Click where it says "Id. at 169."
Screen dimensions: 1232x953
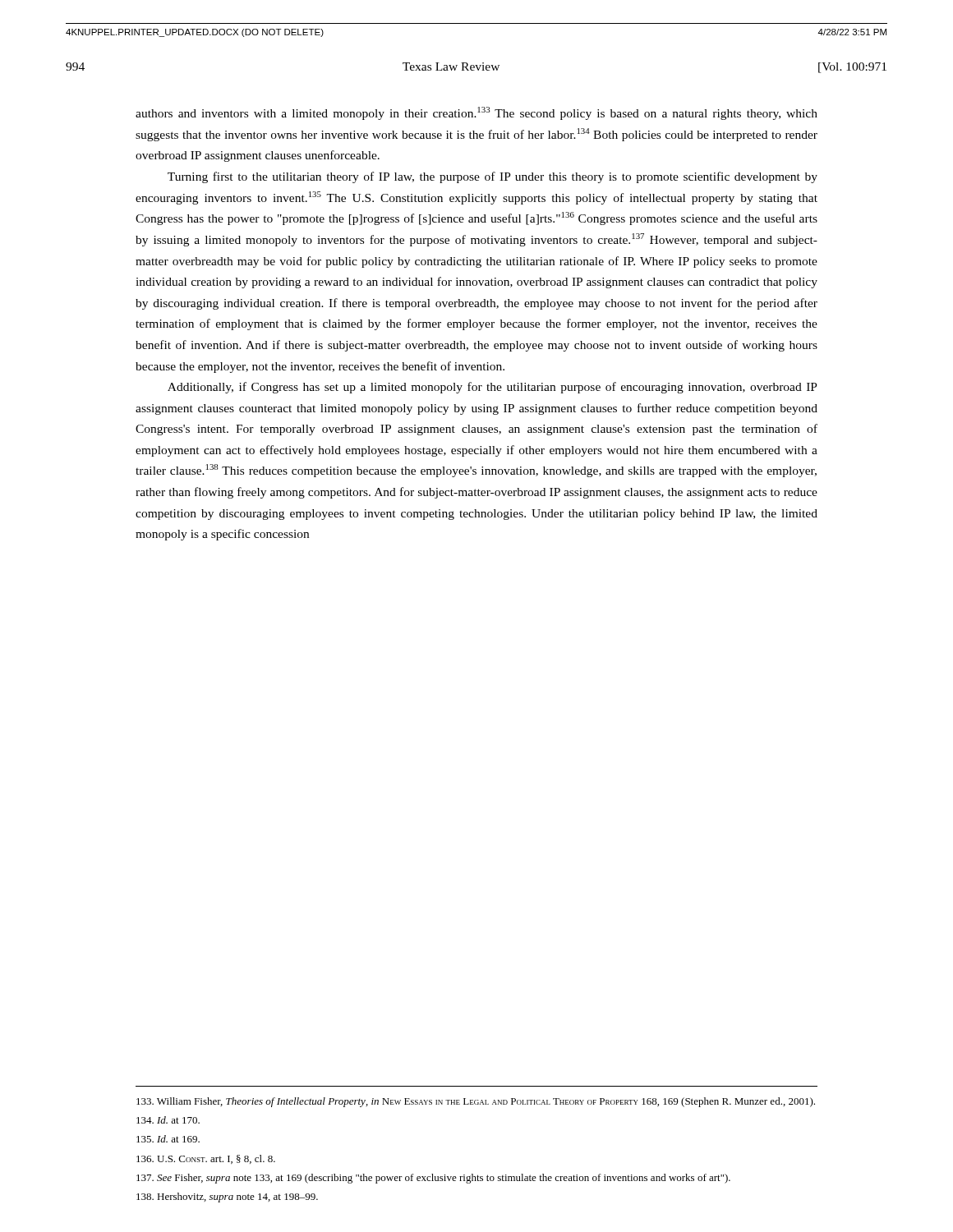(168, 1139)
